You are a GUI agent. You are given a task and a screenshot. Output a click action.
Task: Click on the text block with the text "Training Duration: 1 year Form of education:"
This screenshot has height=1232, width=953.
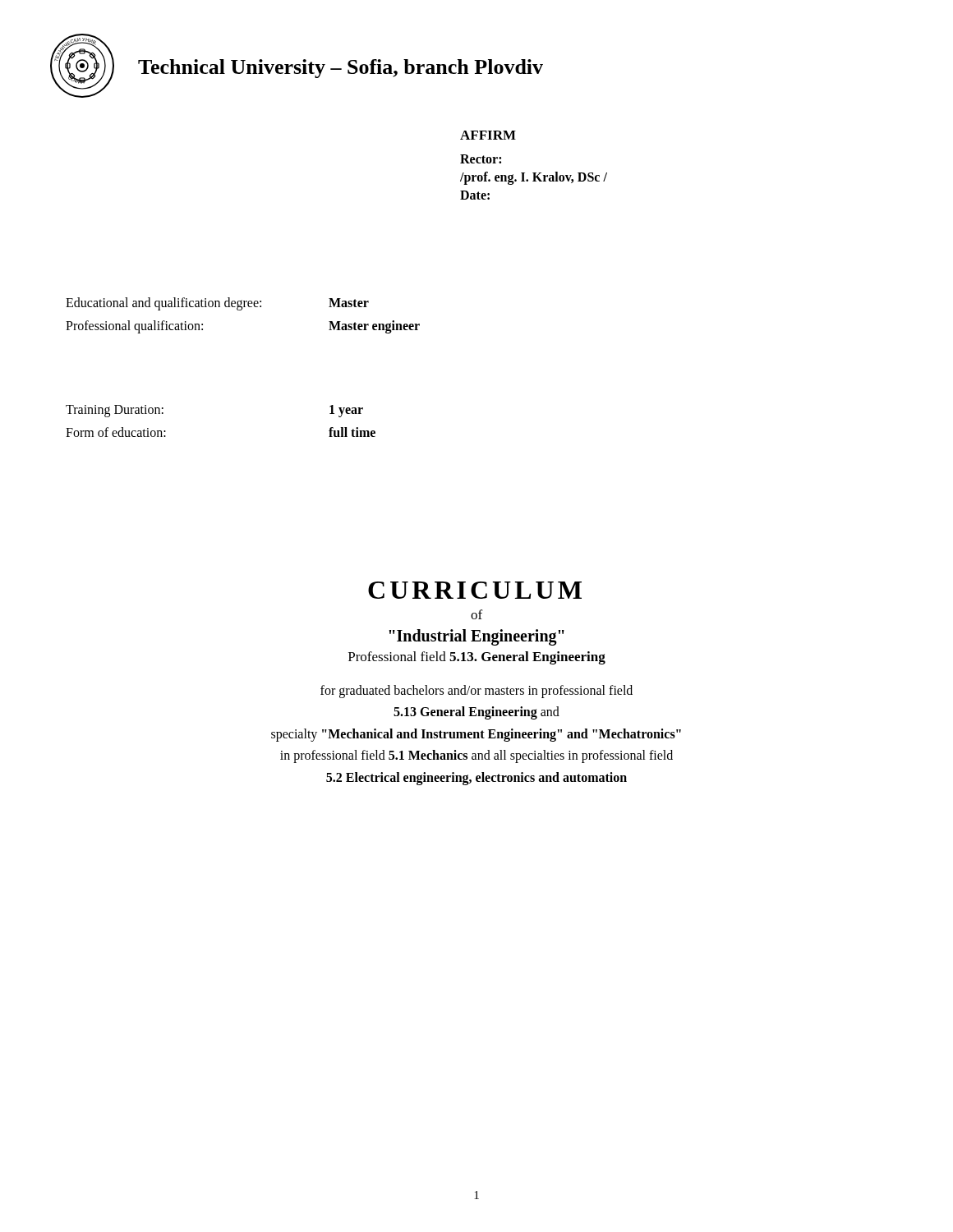(106, 411)
